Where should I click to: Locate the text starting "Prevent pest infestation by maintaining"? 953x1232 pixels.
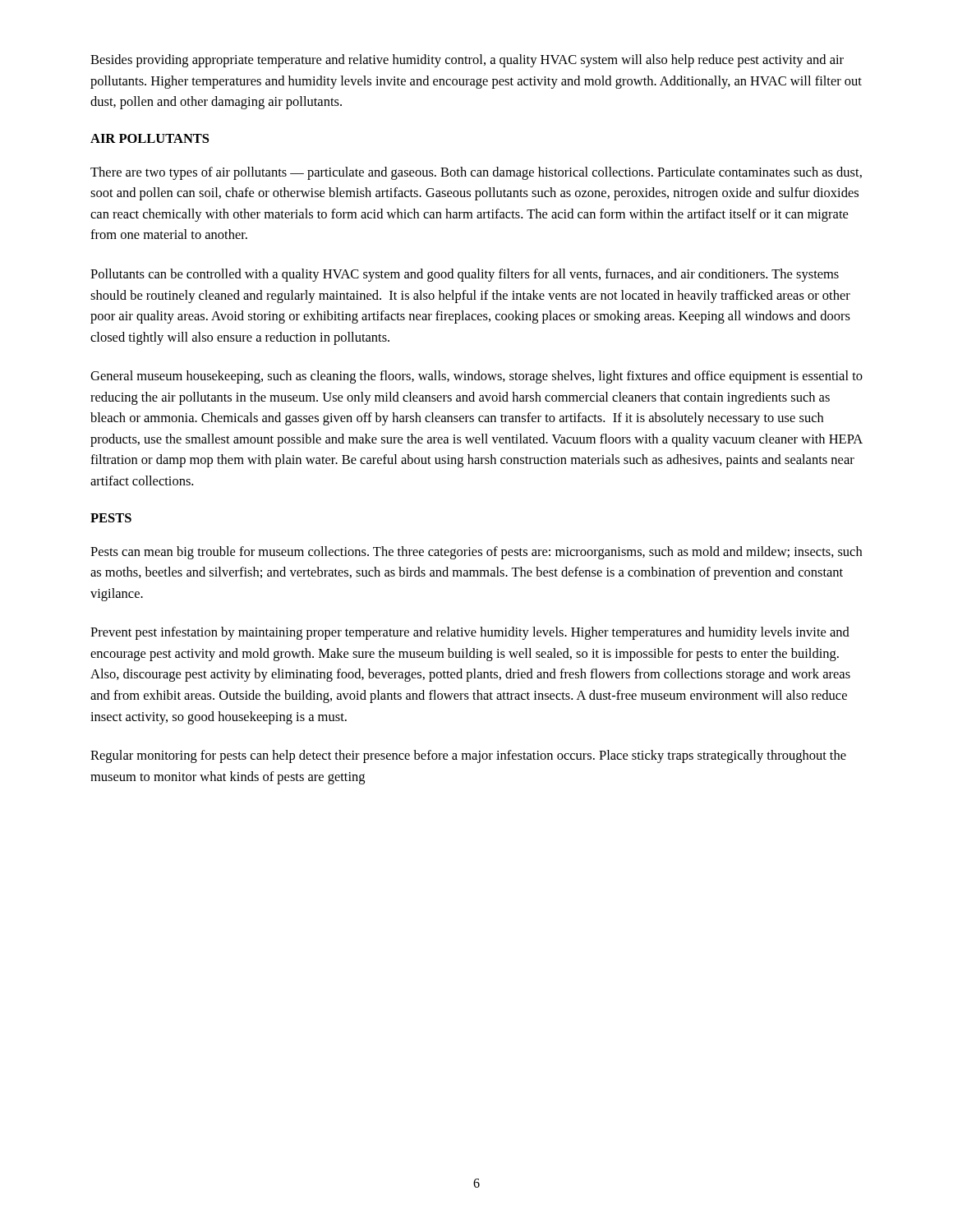point(470,674)
